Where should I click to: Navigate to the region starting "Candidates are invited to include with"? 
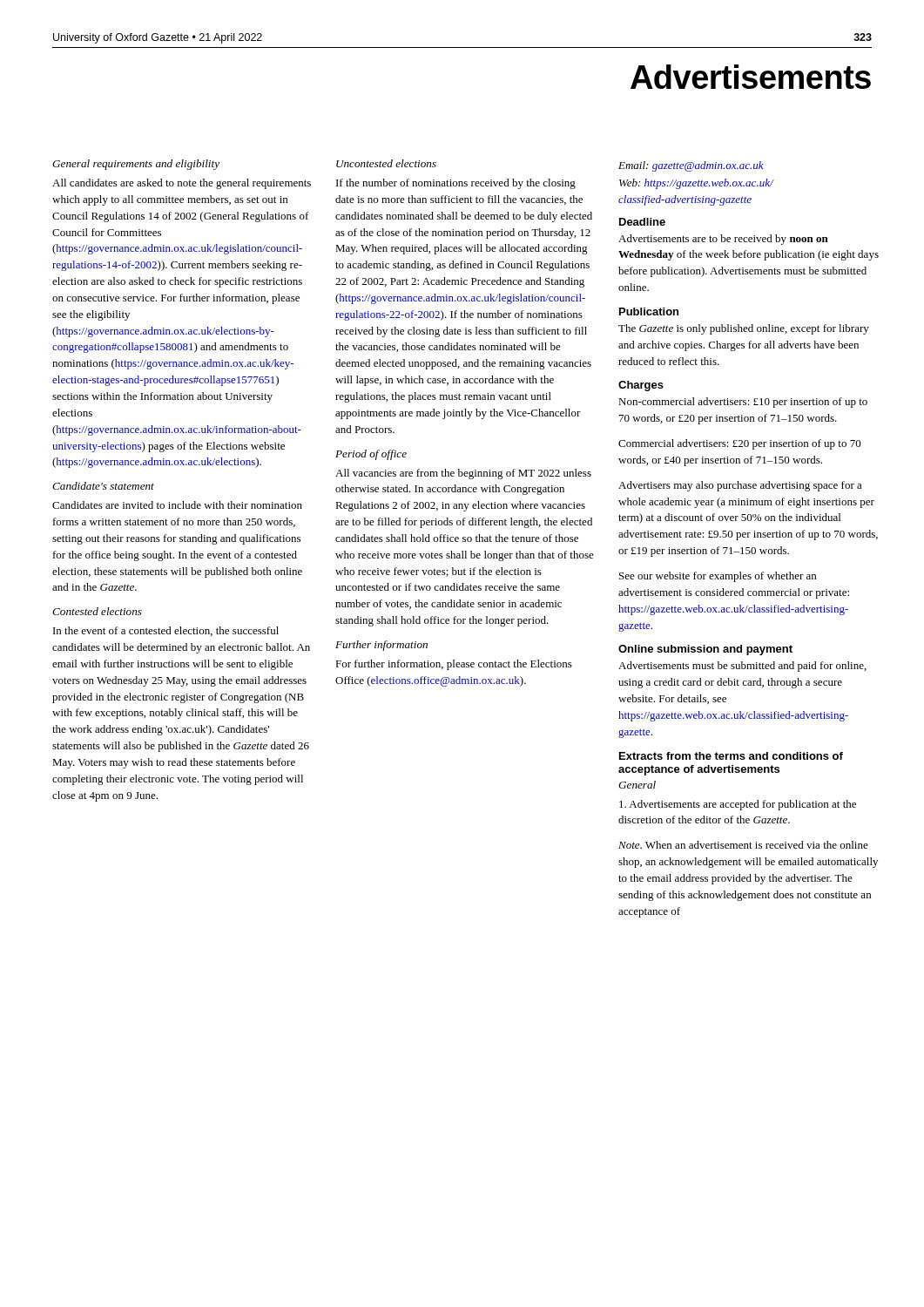point(177,546)
